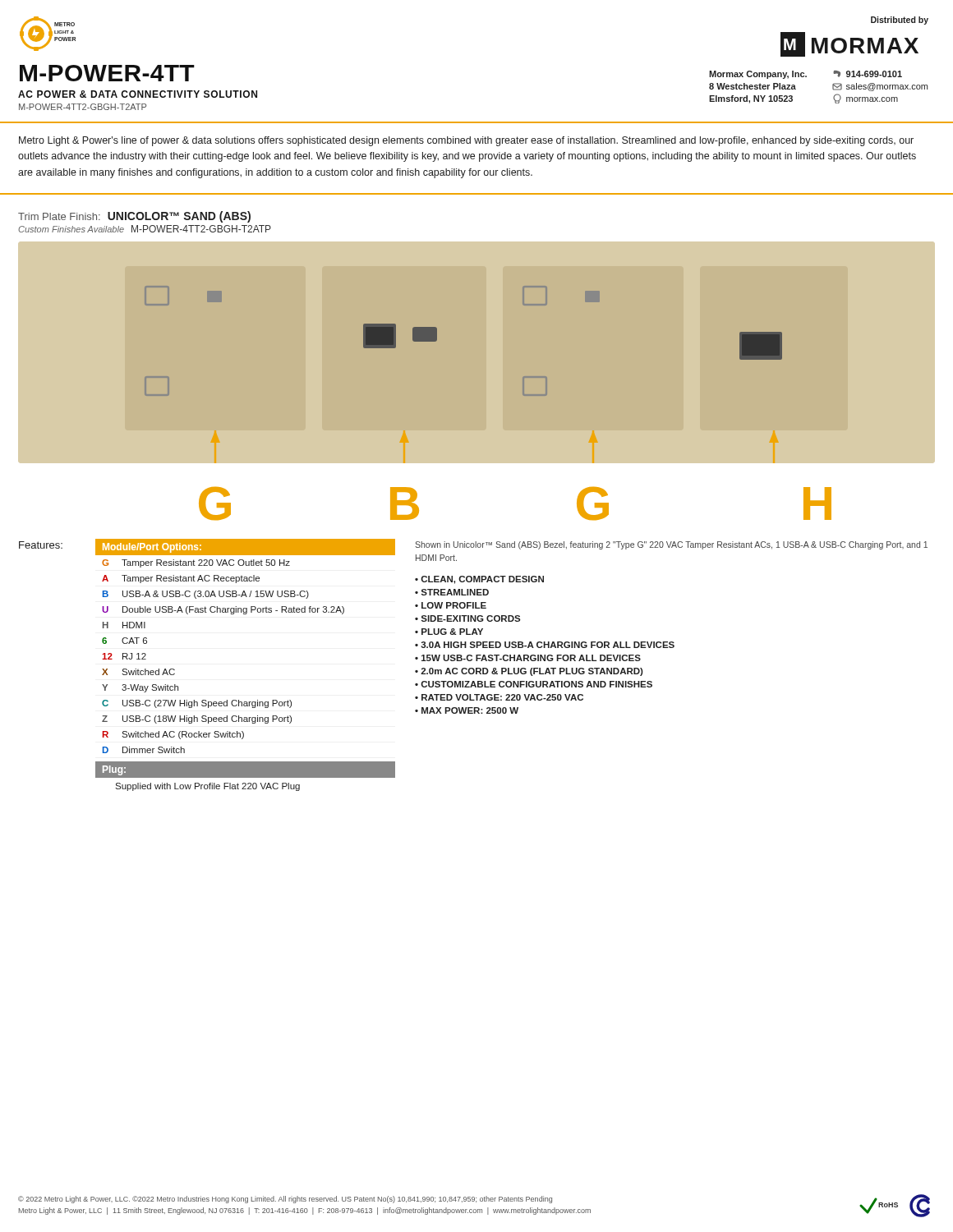
Task: Click on the block starting "C USB-C (27W High Speed Charging Port)"
Action: tap(197, 703)
